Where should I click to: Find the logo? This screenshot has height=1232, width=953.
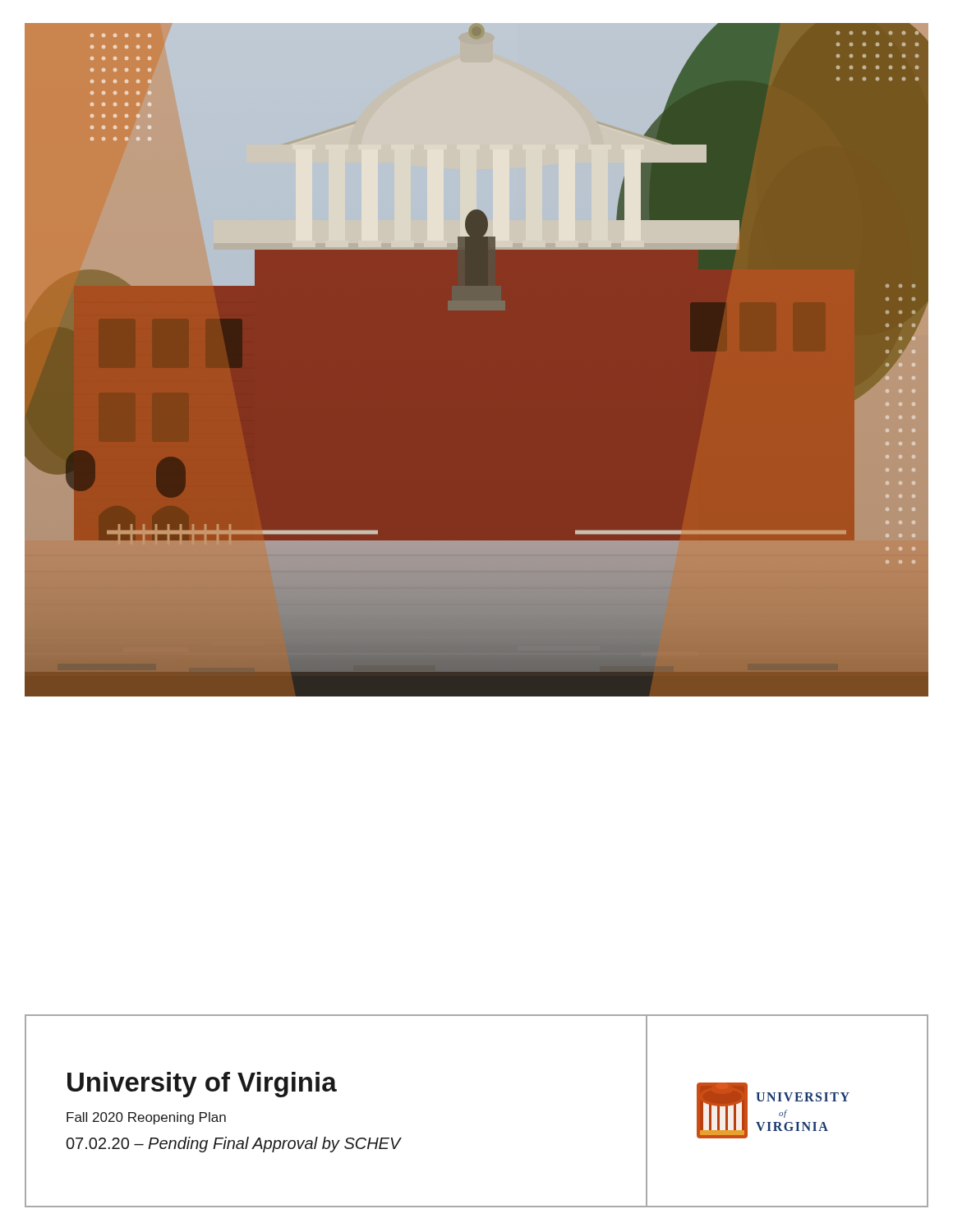pyautogui.click(x=788, y=1111)
